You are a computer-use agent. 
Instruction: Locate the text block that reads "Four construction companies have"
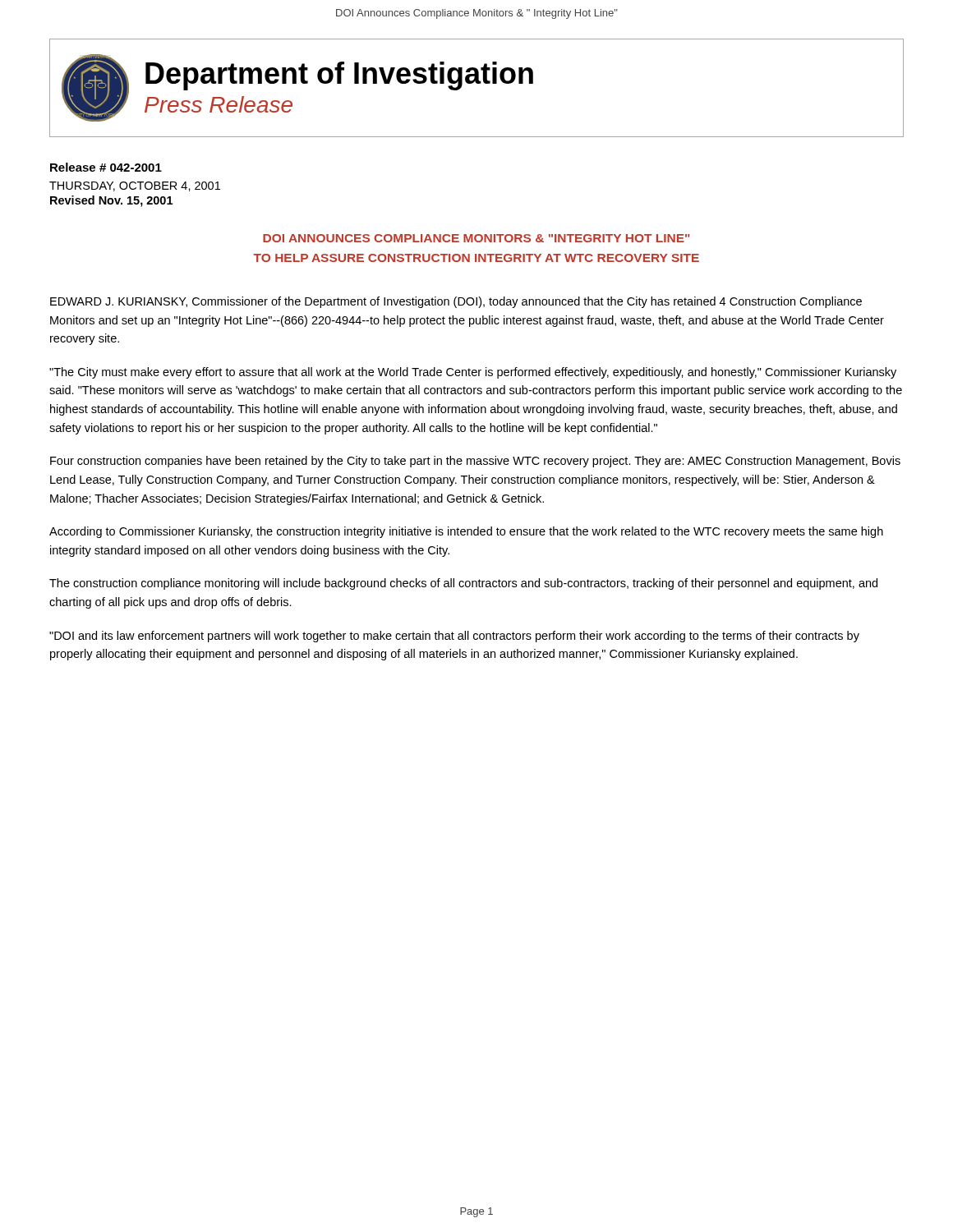click(x=475, y=480)
